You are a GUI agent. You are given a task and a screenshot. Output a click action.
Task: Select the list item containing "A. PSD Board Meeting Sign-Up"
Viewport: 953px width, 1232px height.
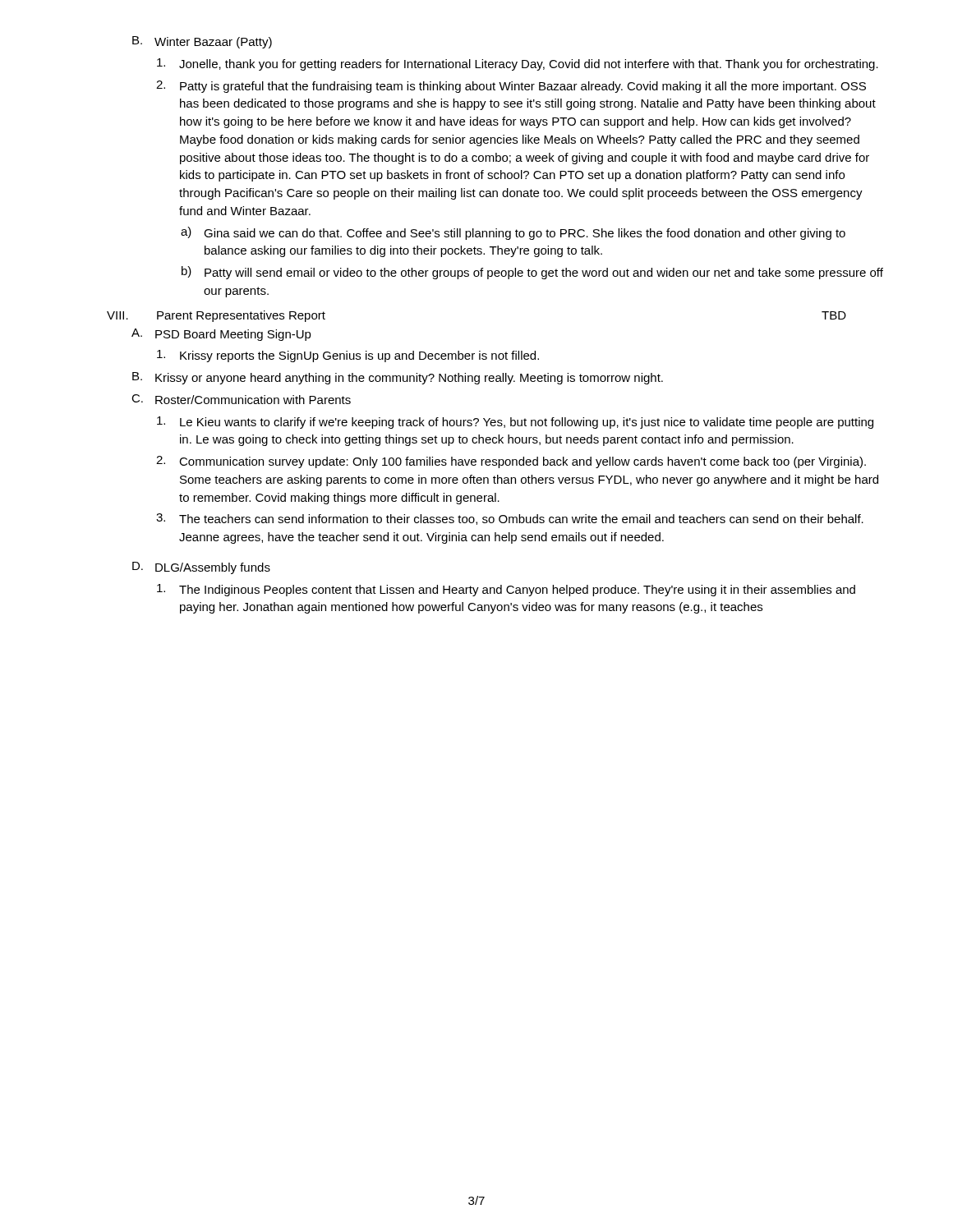pyautogui.click(x=221, y=335)
